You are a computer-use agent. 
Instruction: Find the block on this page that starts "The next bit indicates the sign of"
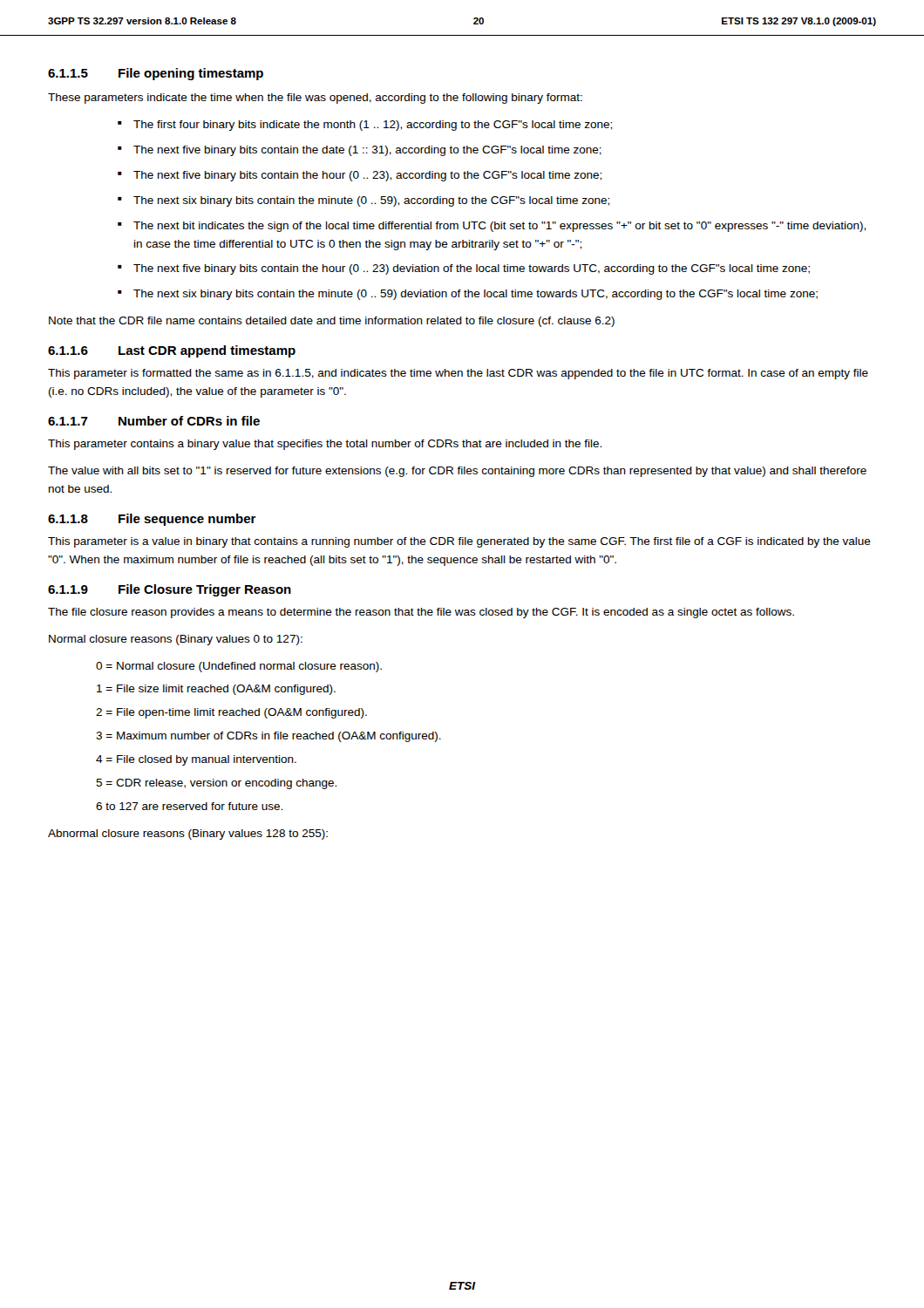(x=500, y=234)
